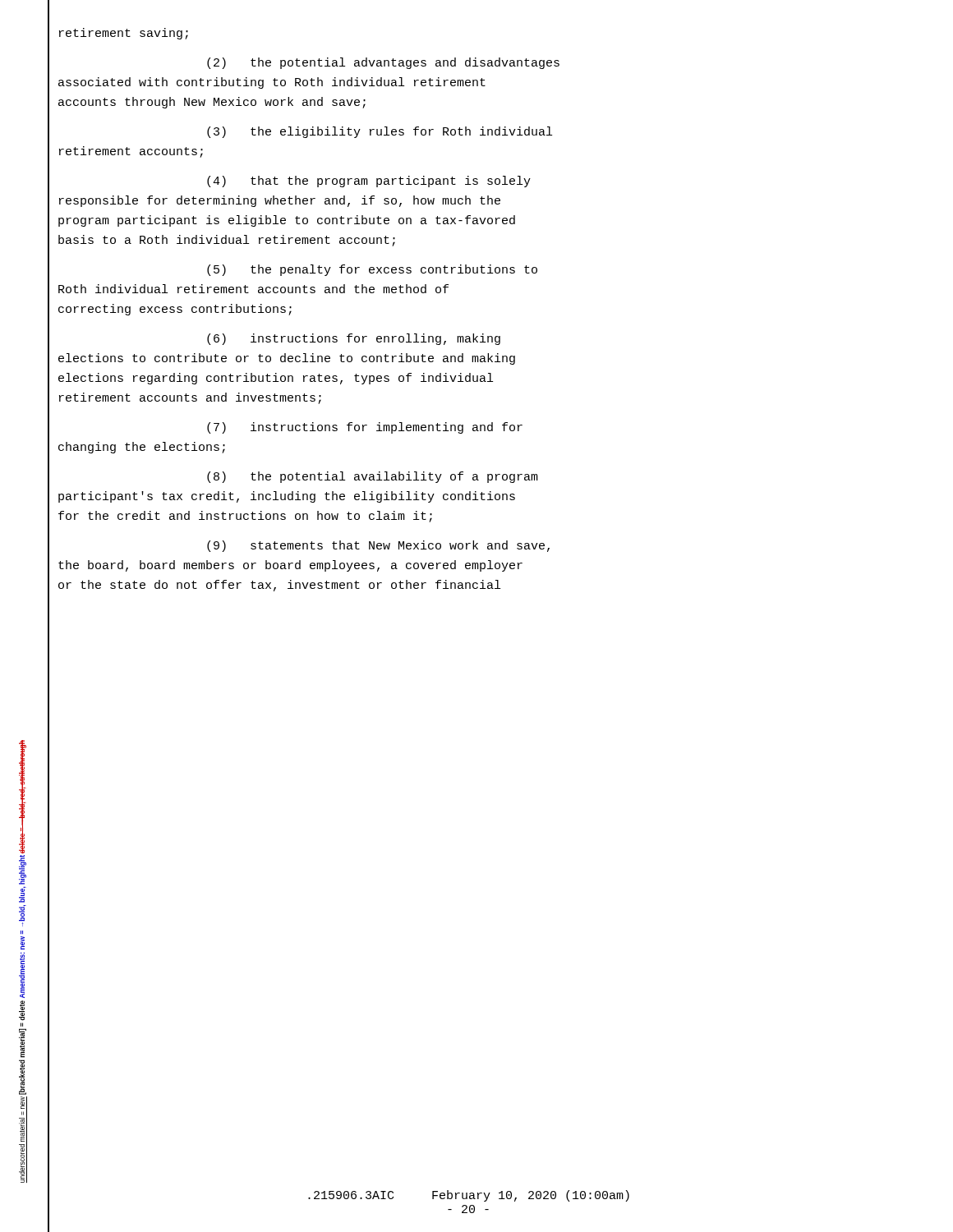This screenshot has height=1232, width=953.
Task: Click the passage that begins "(3) the eligibility rules for Roth individual"
Action: point(468,143)
